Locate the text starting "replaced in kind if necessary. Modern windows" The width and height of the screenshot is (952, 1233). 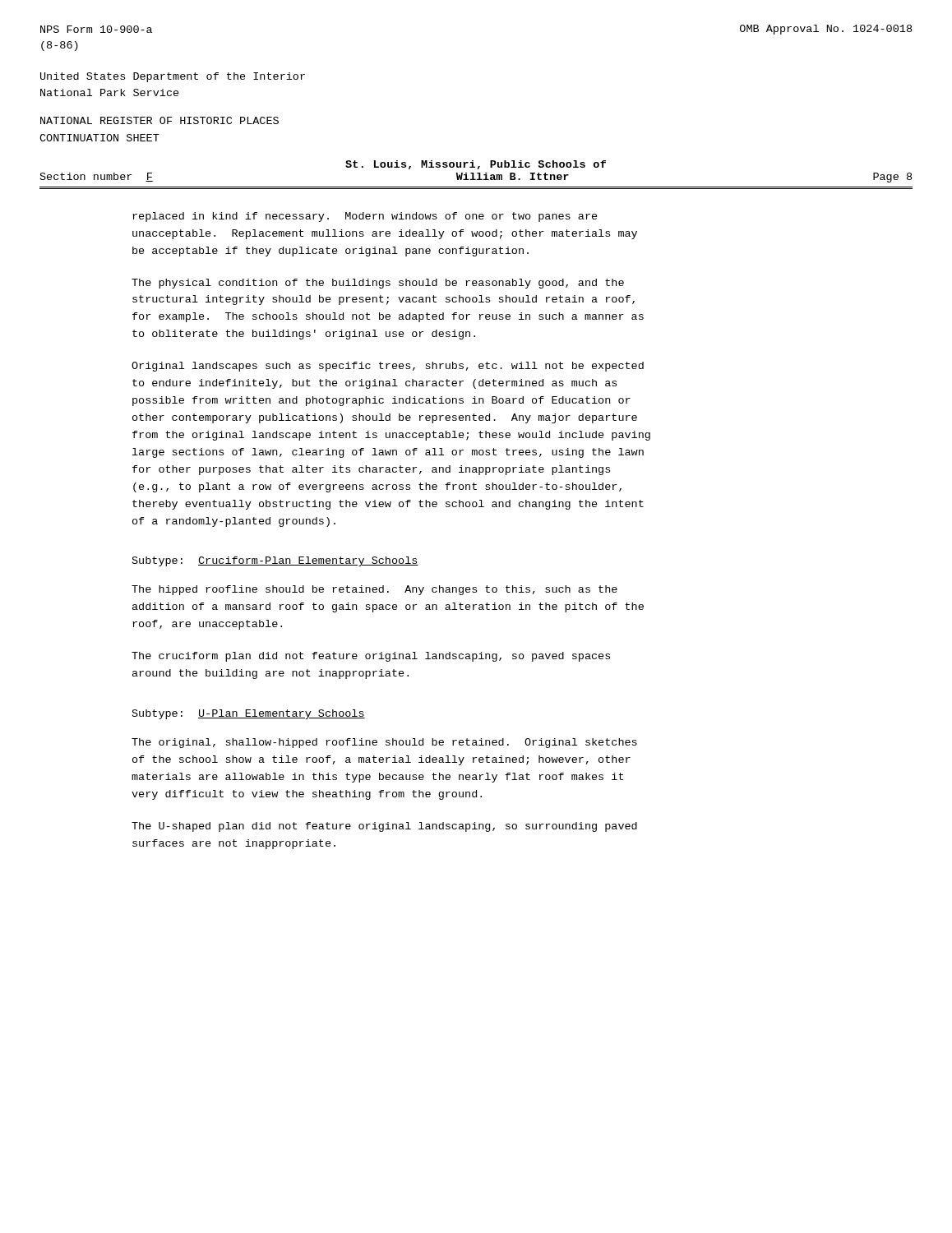(385, 234)
